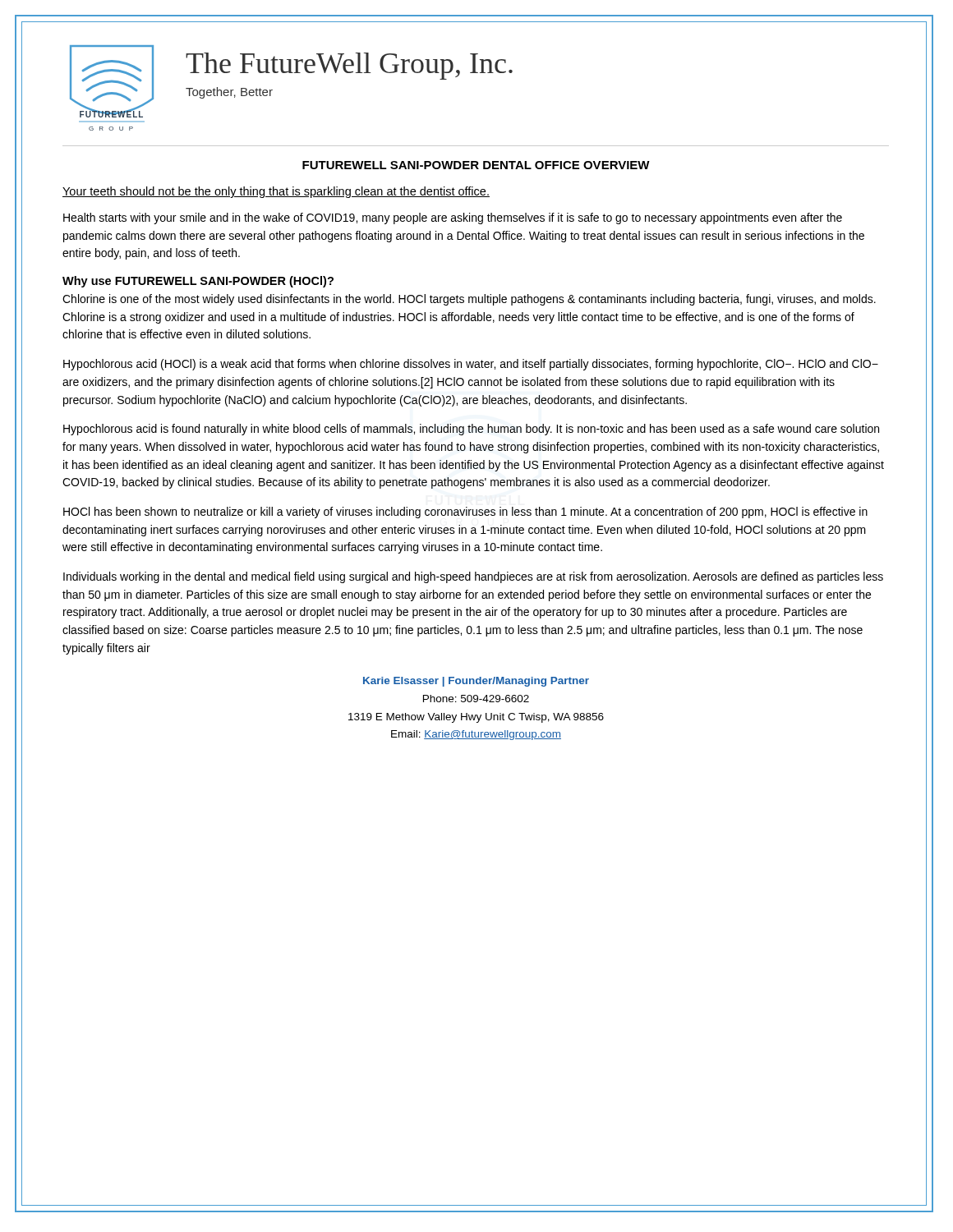Find the block on this page that starts "Hypochlorous acid (HOCl) is a weak acid that"
The image size is (953, 1232).
click(x=470, y=382)
